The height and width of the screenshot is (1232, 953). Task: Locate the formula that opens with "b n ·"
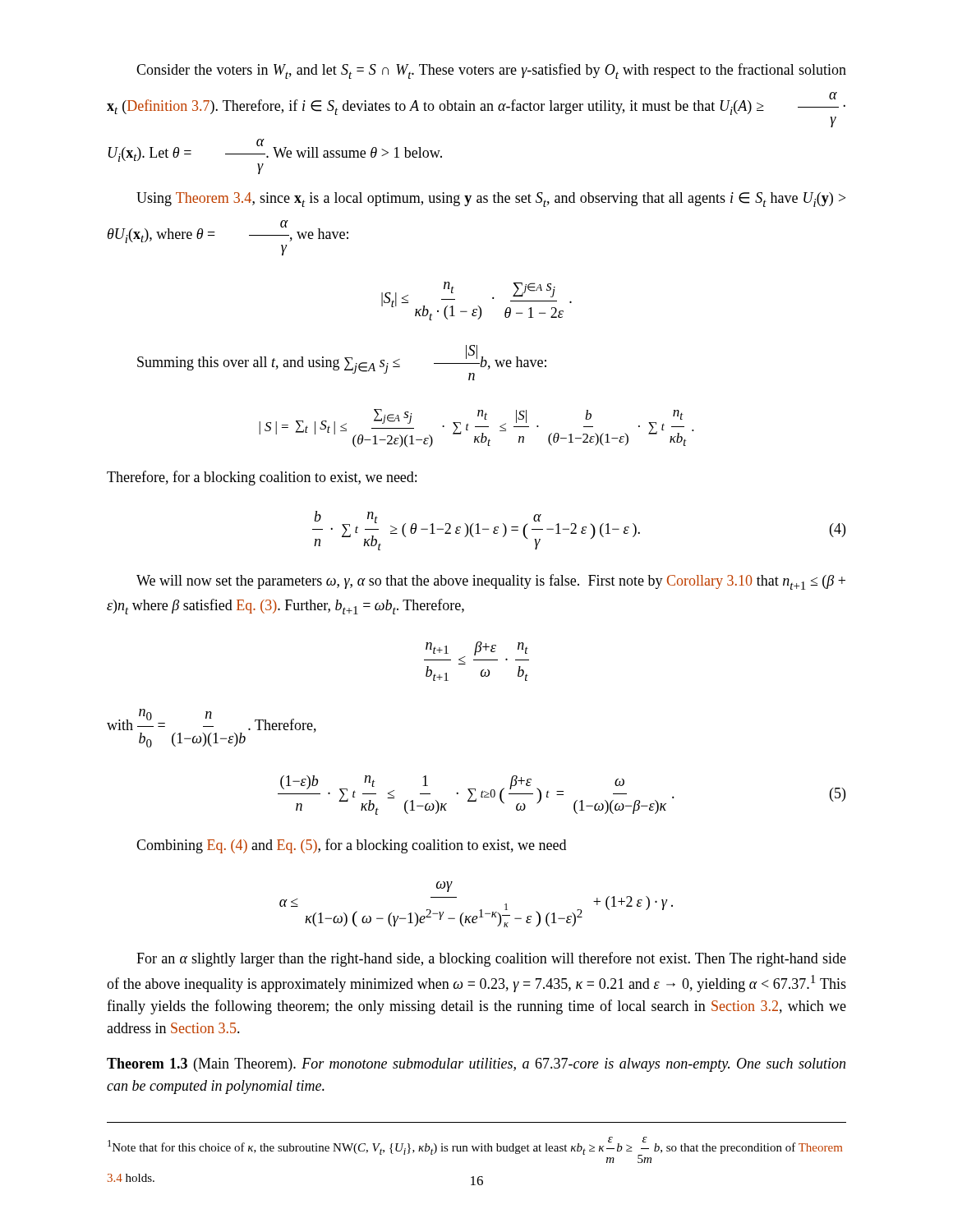(x=476, y=529)
